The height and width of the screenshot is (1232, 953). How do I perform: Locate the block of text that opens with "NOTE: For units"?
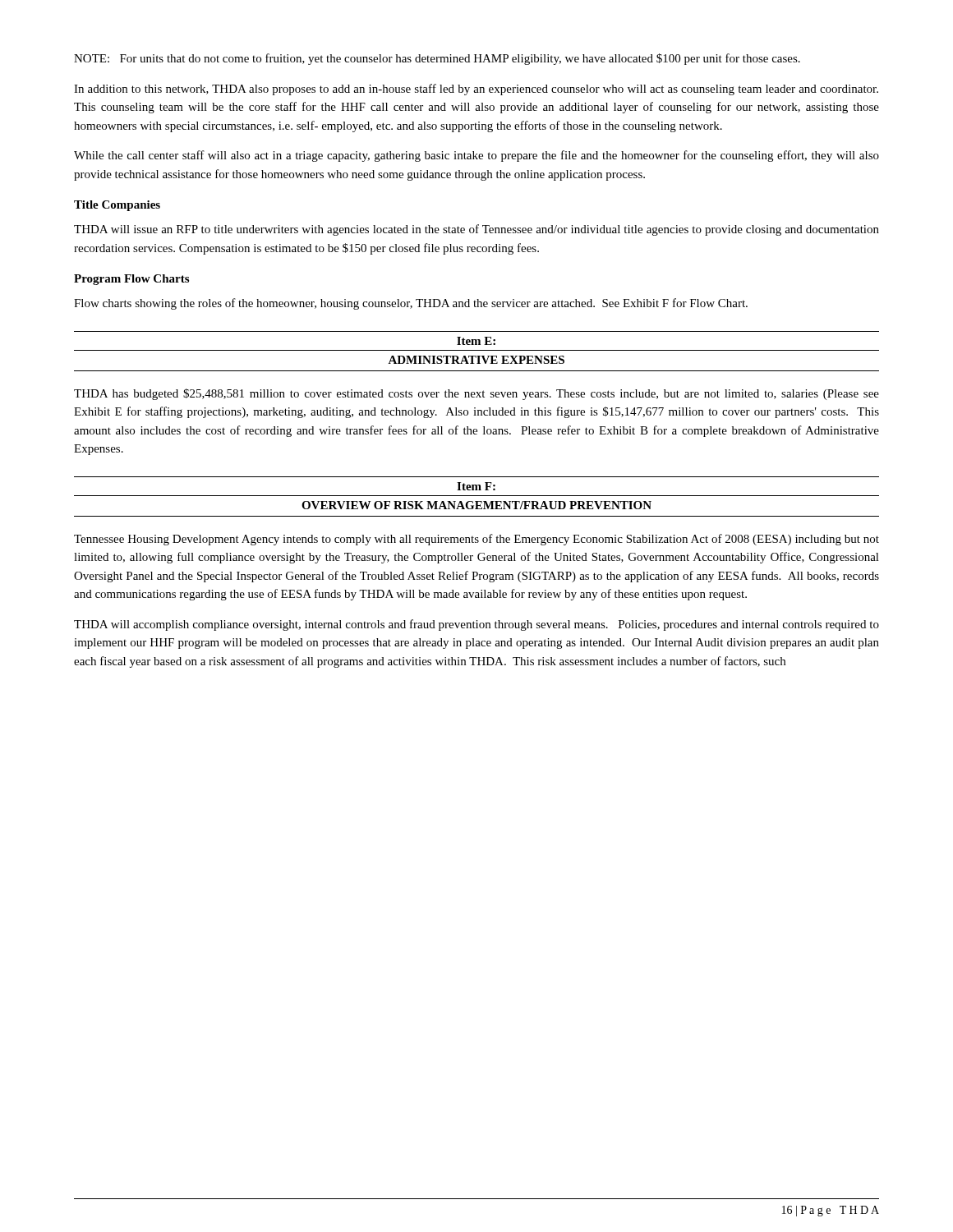437,58
